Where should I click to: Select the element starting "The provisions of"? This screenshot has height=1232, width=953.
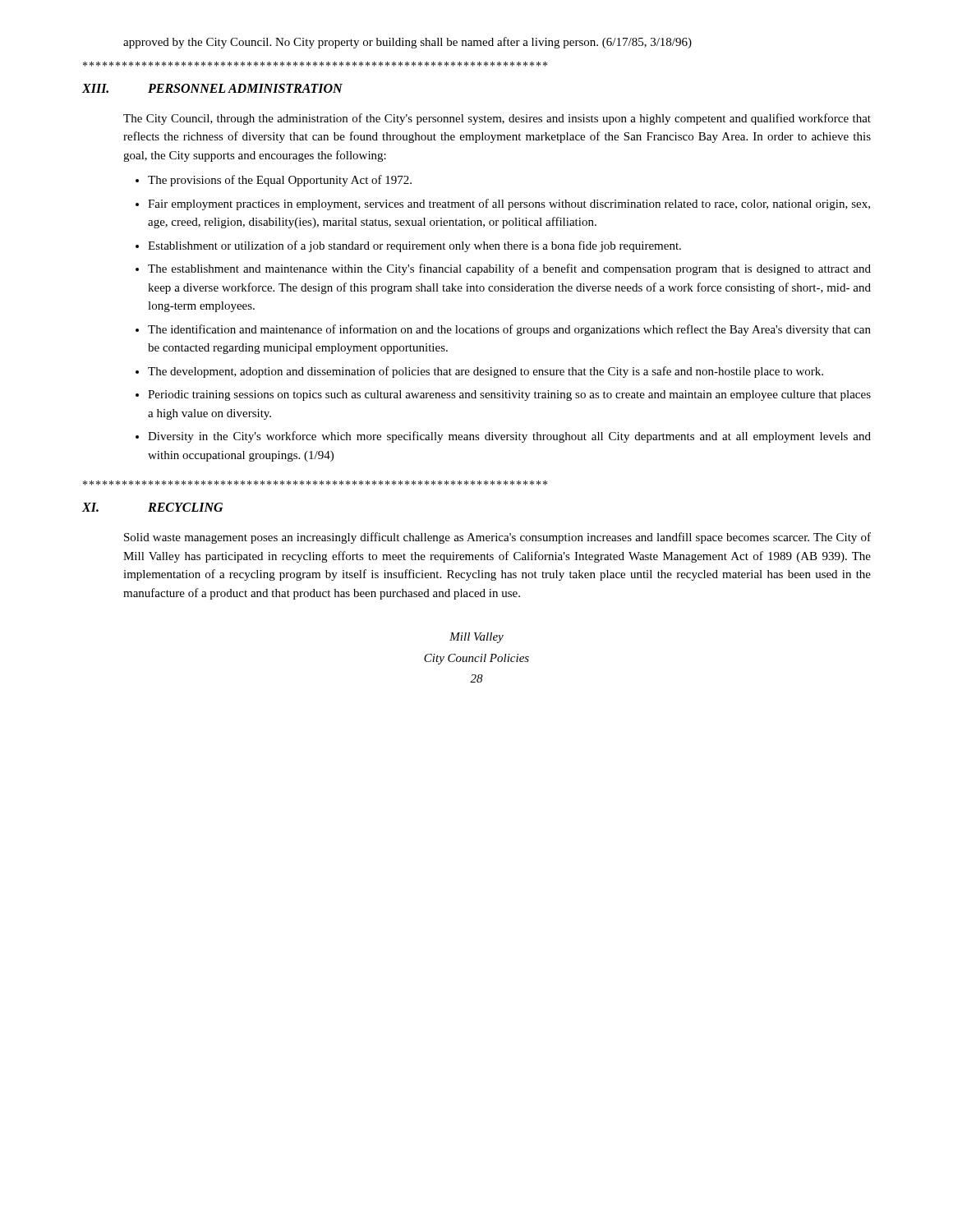(x=280, y=180)
